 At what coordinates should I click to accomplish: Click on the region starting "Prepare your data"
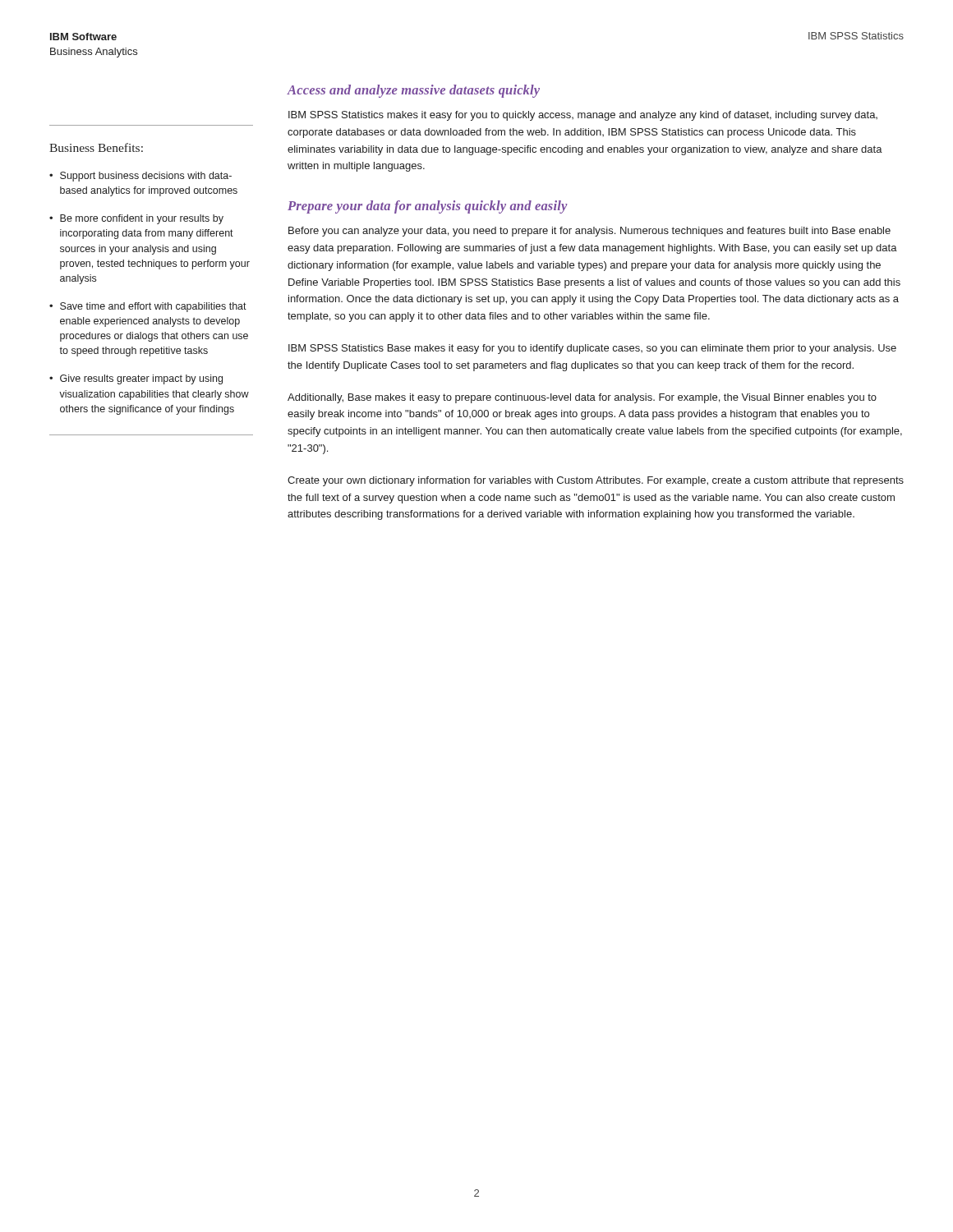427,206
